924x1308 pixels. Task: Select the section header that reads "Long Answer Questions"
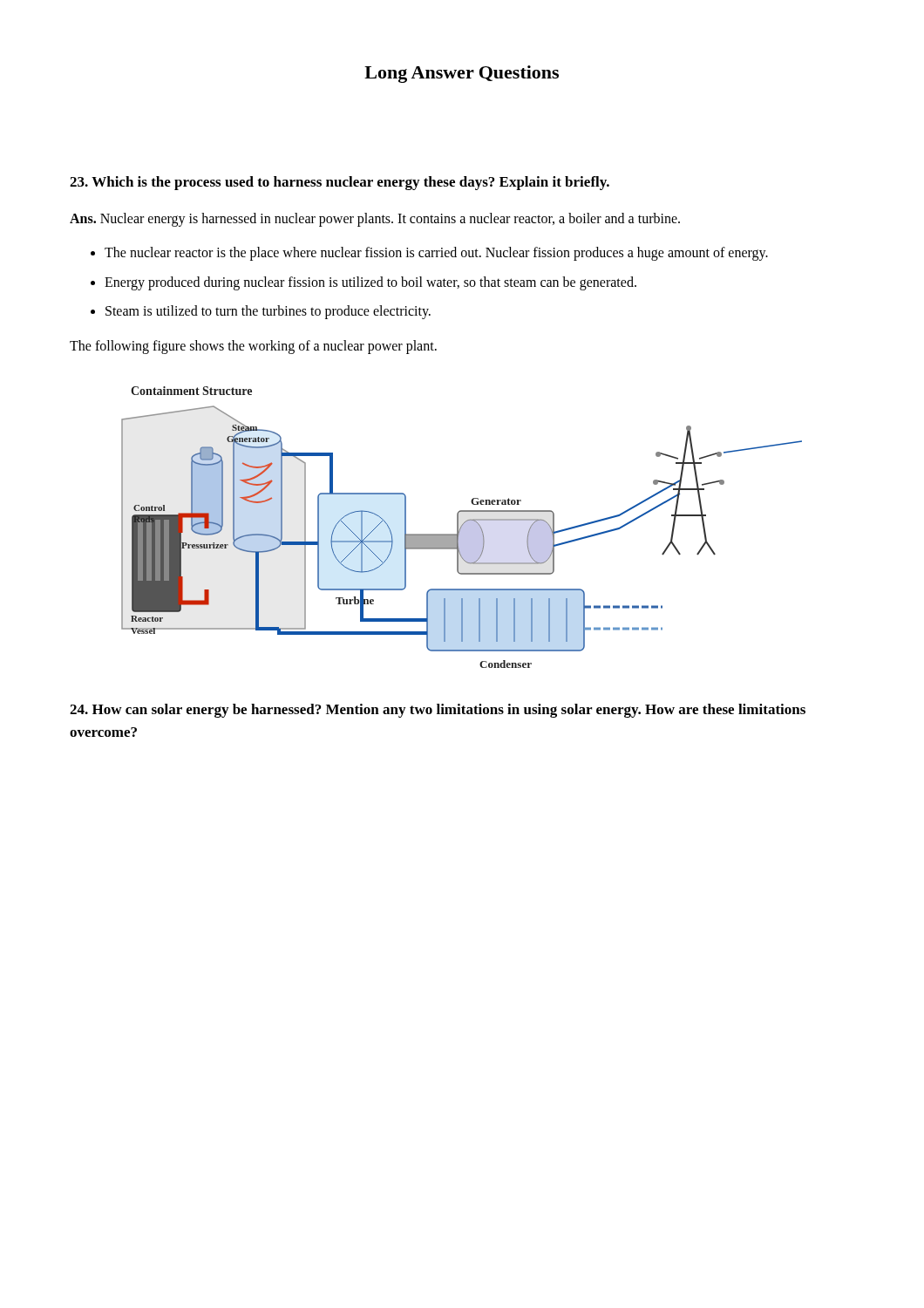coord(462,72)
